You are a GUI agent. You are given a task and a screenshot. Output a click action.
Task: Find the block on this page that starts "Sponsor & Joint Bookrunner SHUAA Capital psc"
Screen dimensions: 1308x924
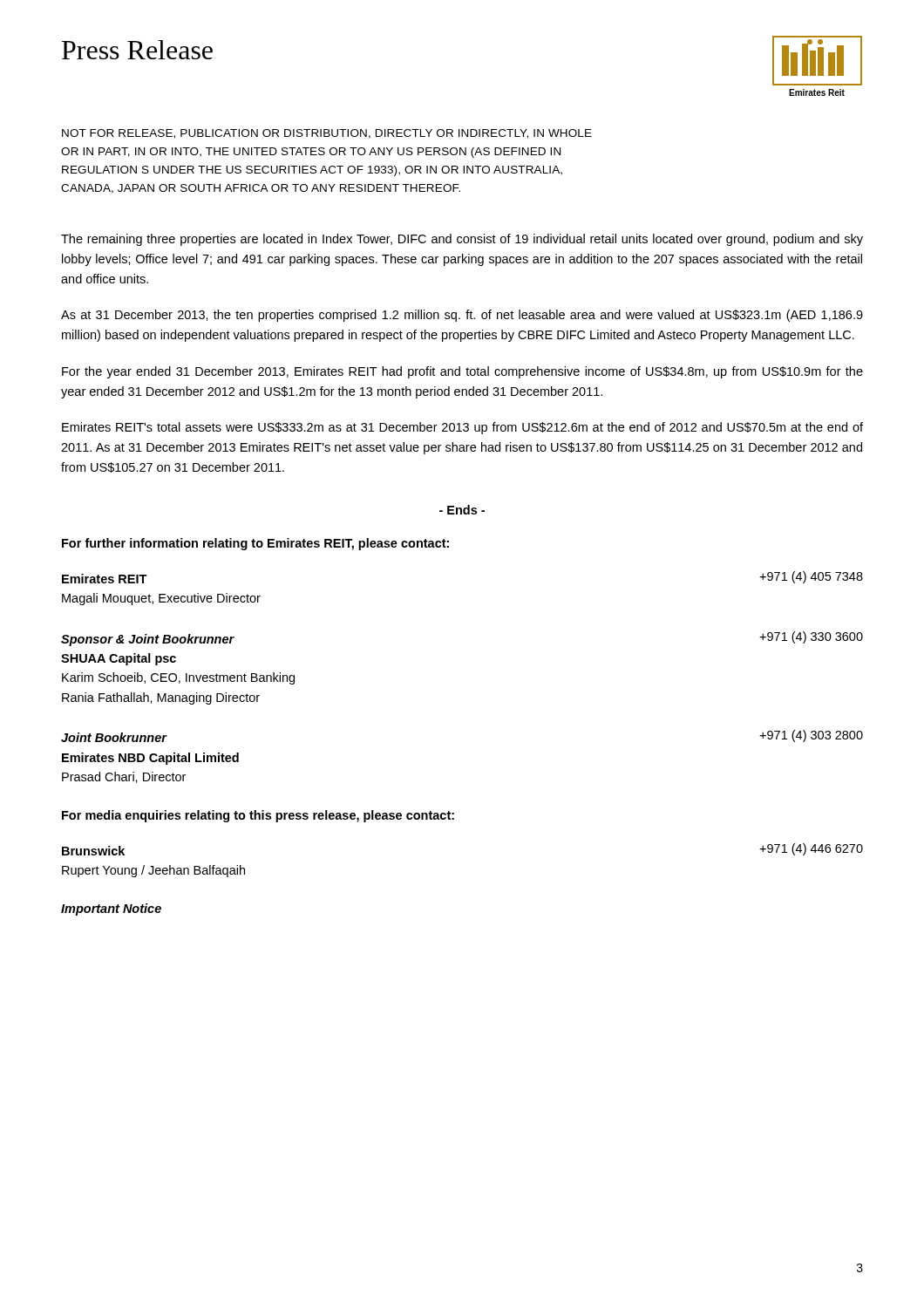[141, 639]
